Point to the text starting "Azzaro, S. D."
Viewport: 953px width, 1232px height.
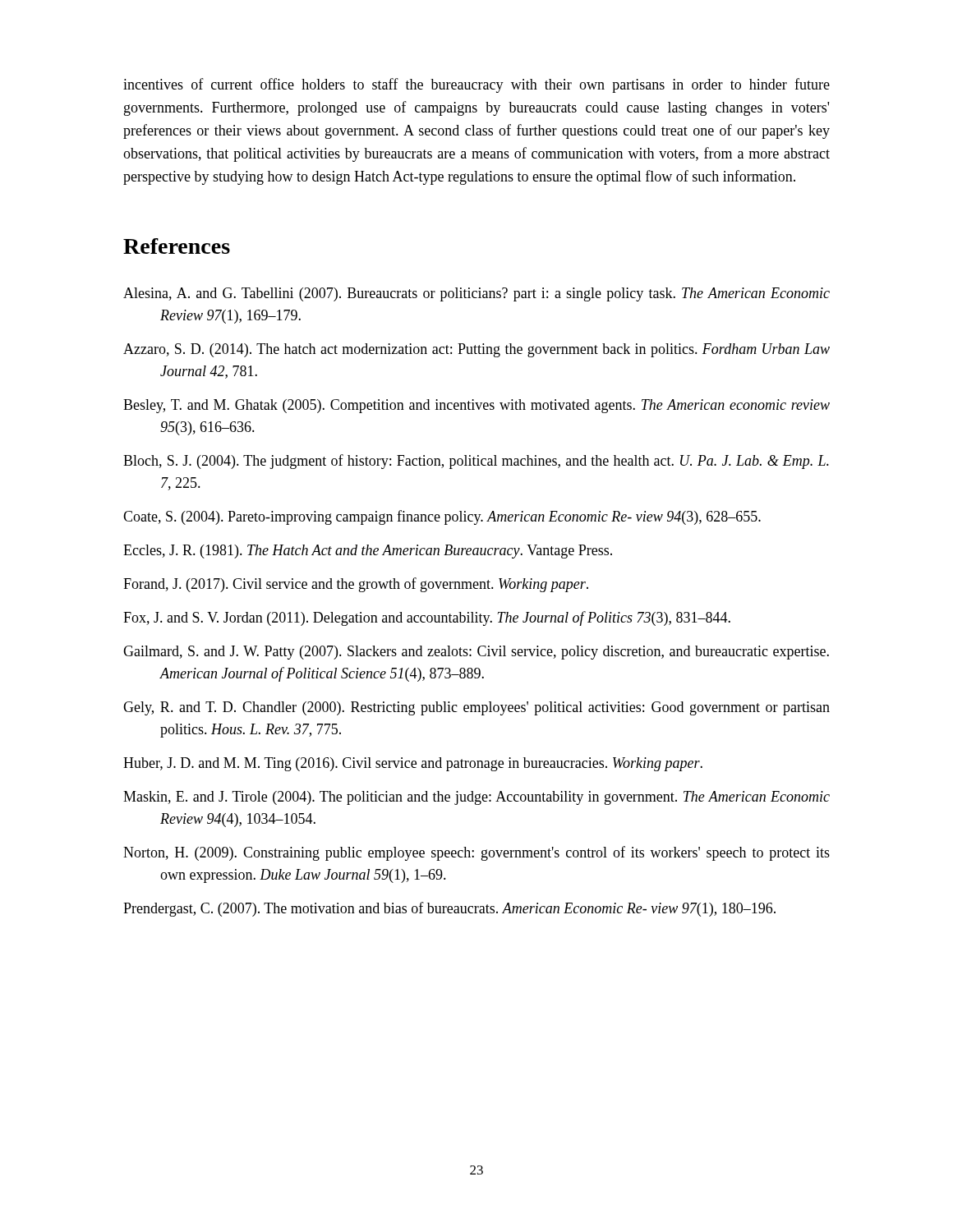pos(476,361)
